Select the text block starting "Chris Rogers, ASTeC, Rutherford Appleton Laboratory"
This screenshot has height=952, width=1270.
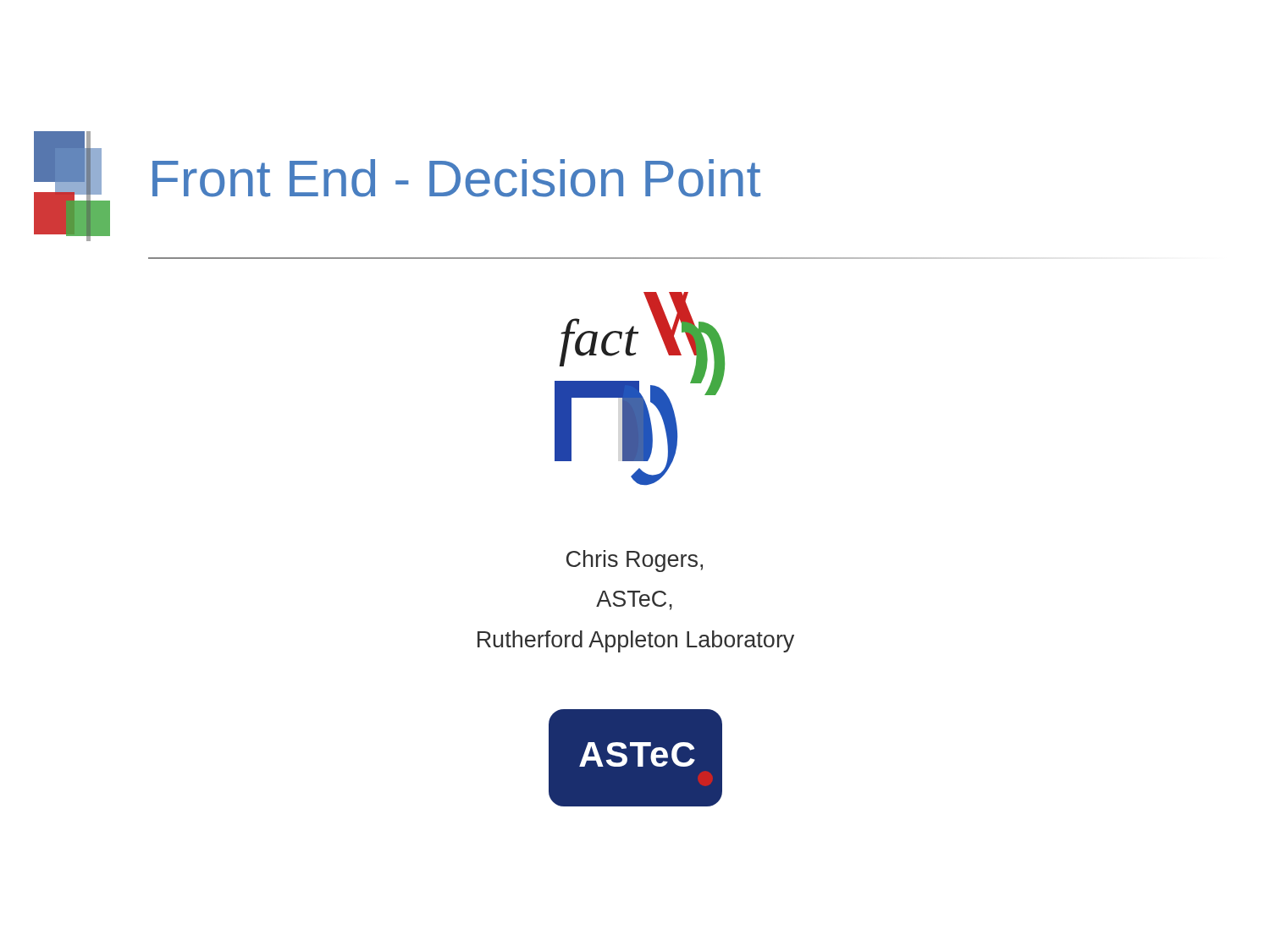click(x=635, y=599)
